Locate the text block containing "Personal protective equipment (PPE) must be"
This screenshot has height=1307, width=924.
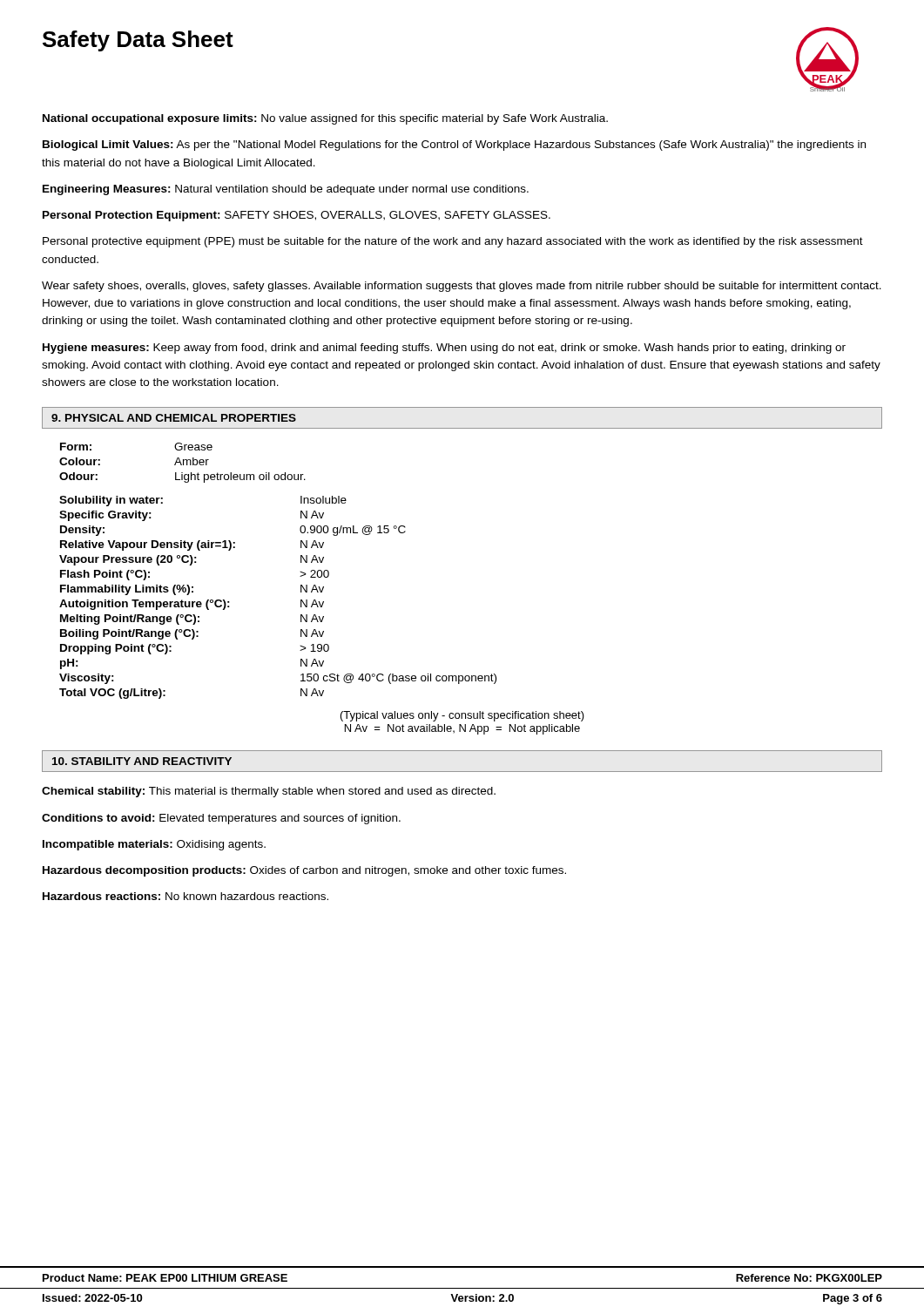[462, 251]
